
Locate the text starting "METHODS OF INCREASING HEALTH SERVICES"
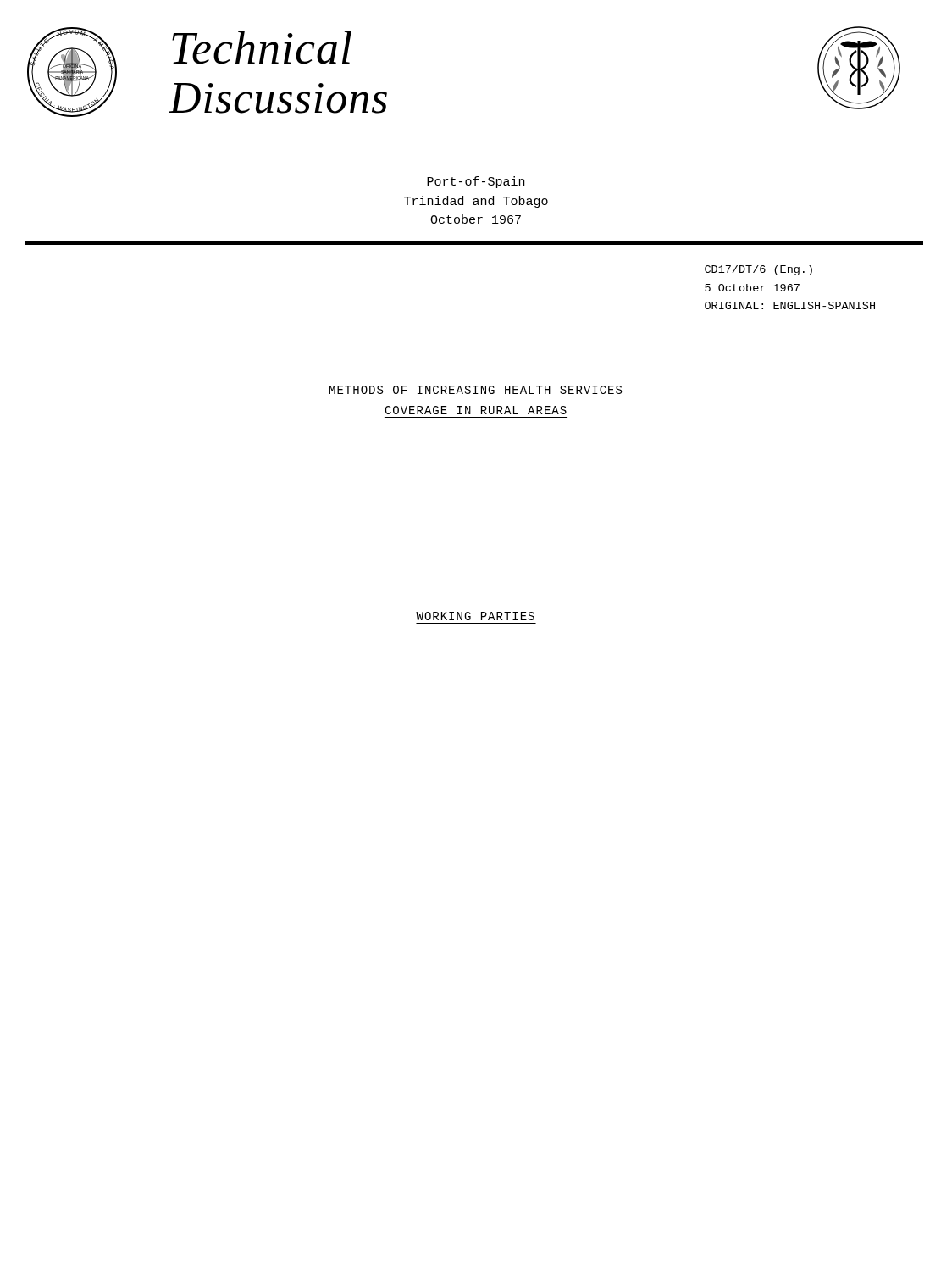click(476, 401)
